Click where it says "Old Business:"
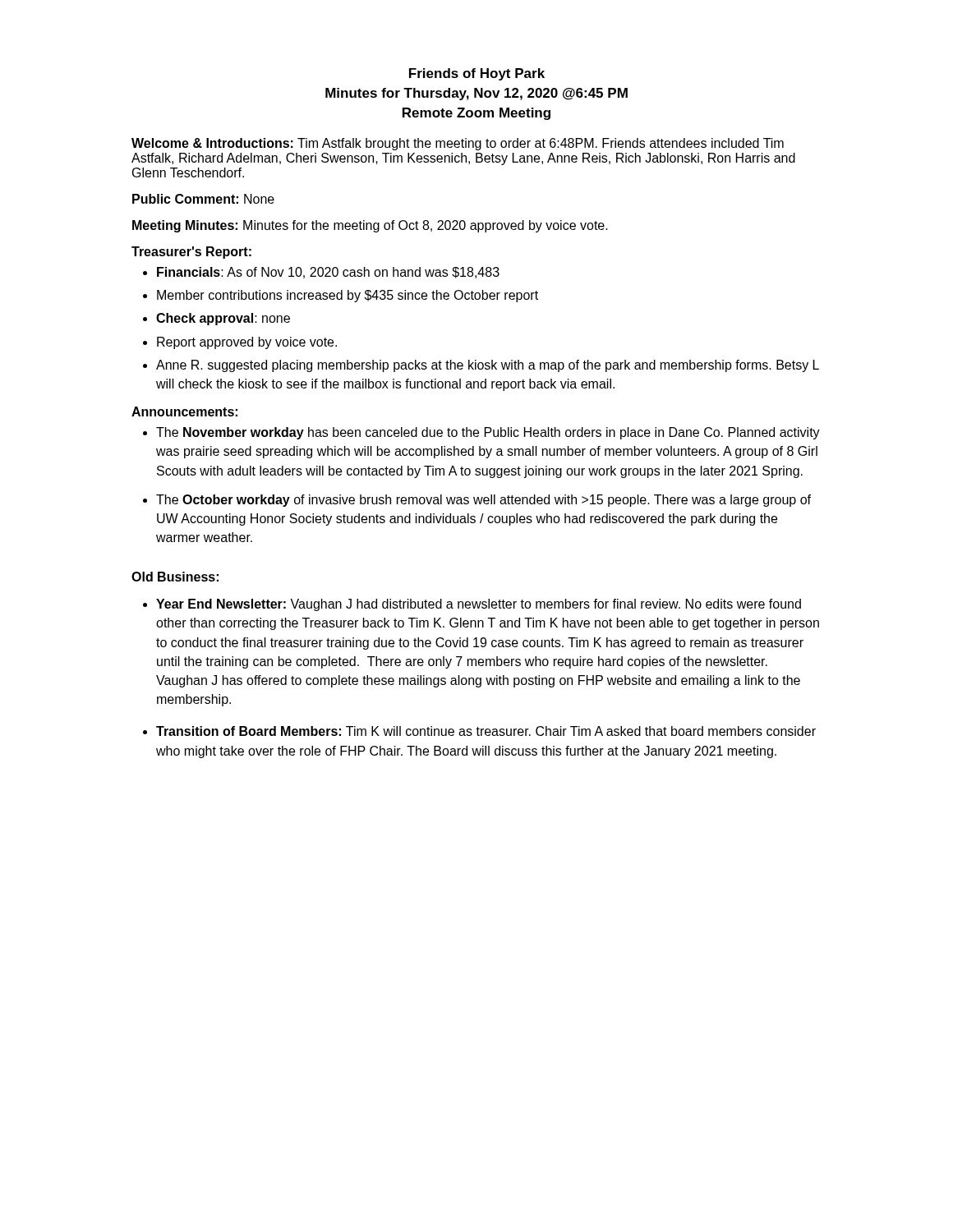Screen dimensions: 1232x953 176,577
